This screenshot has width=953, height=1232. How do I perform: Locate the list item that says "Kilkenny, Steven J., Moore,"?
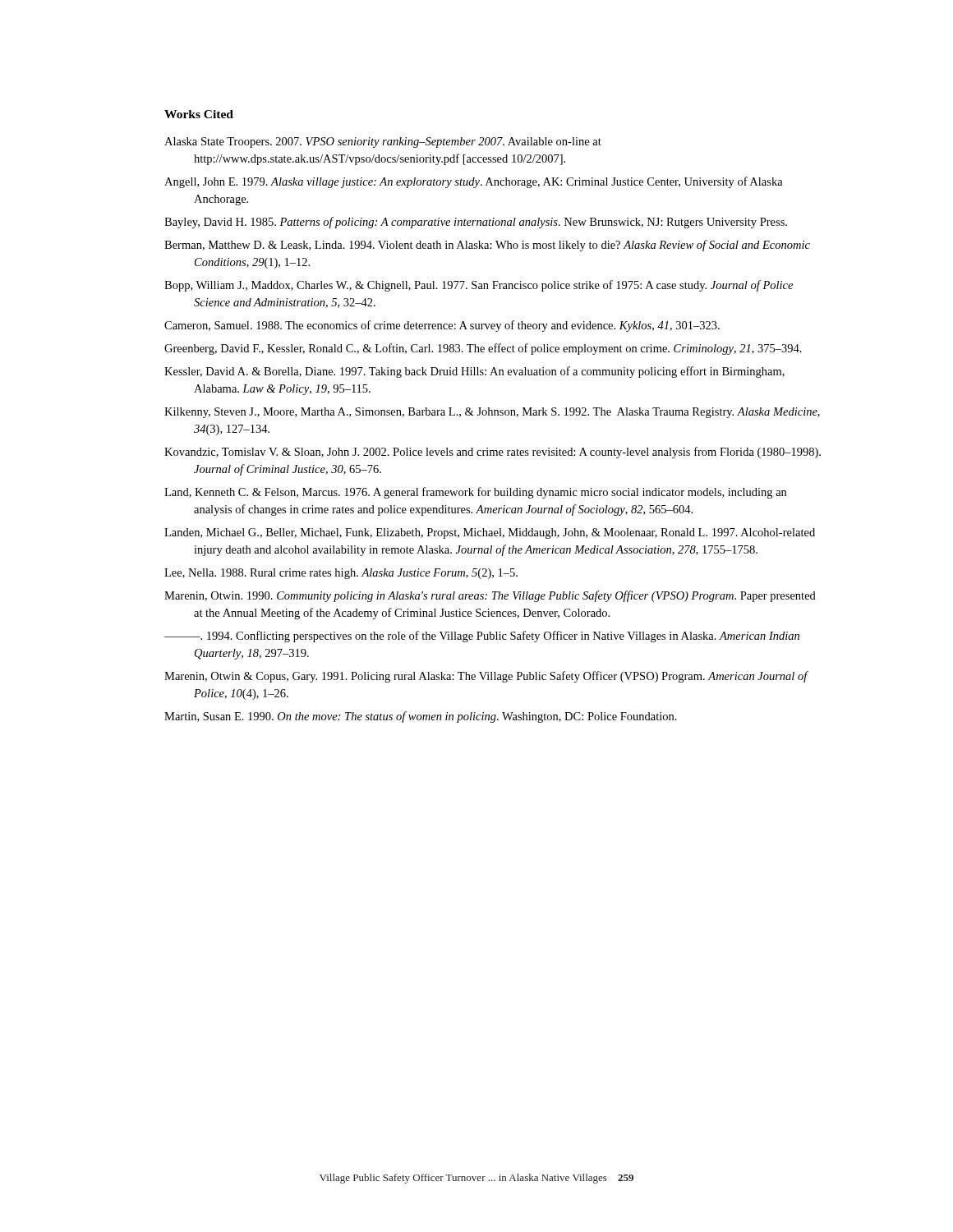[492, 420]
